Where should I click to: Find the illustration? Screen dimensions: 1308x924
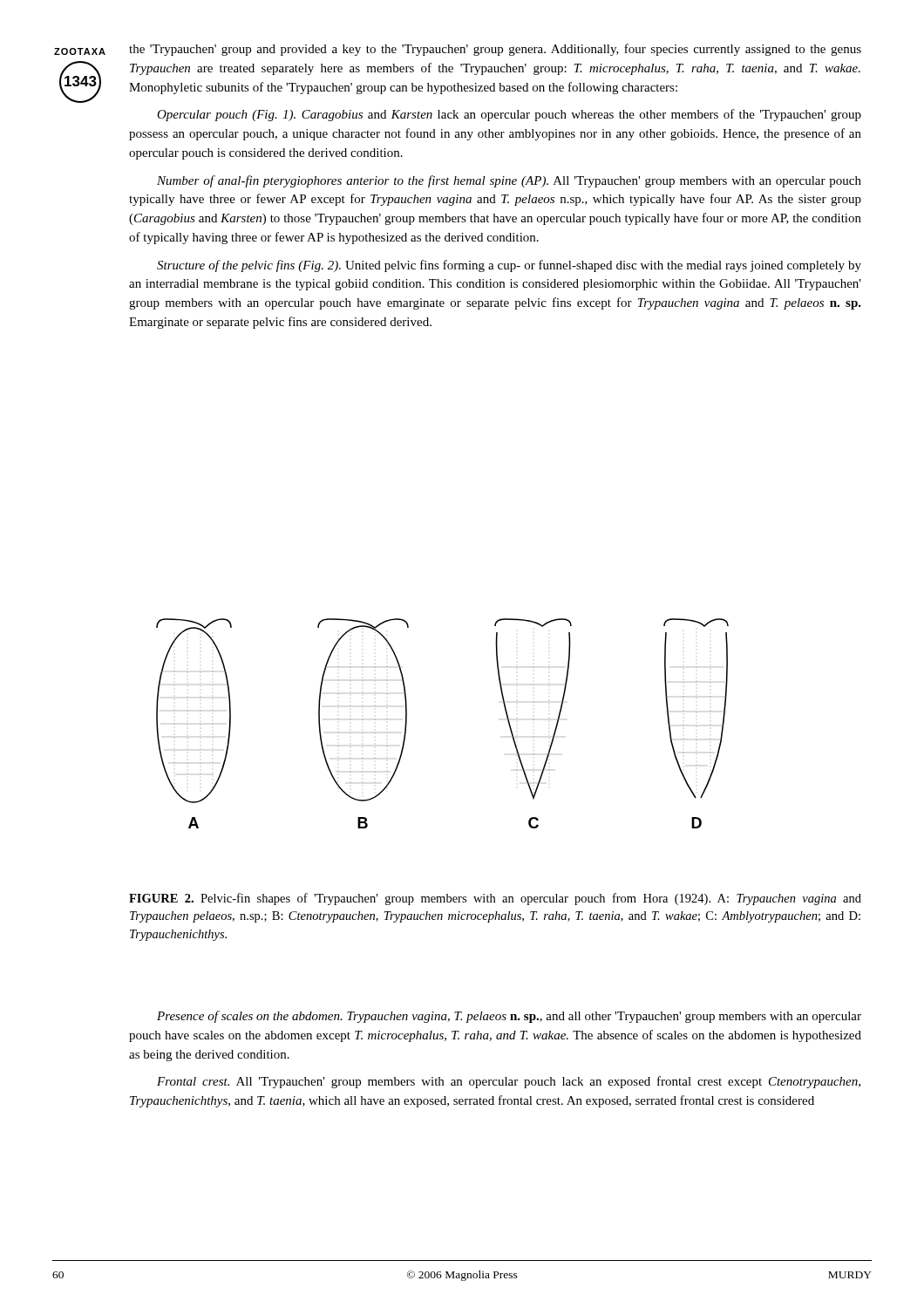471,735
